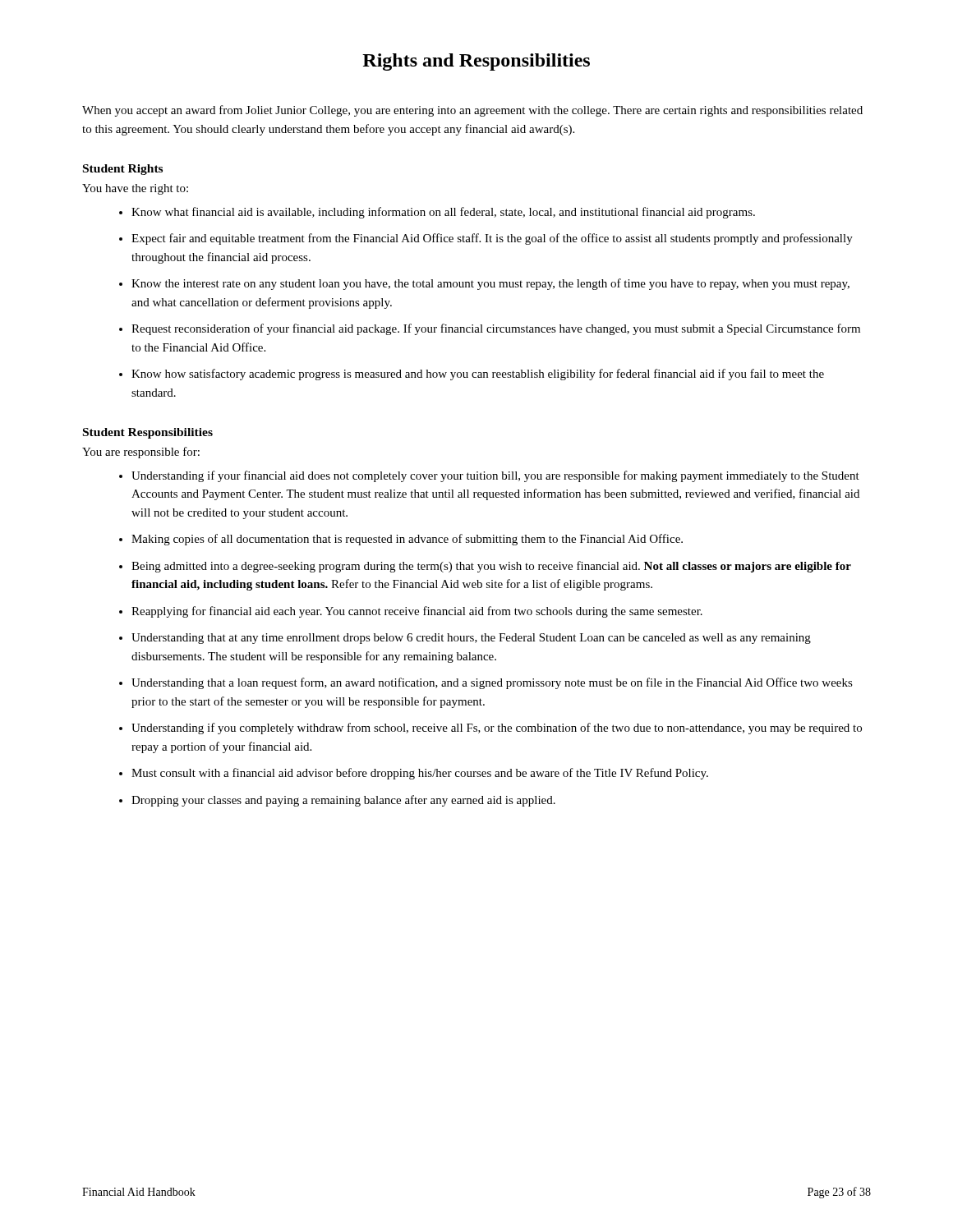This screenshot has height=1232, width=953.
Task: Find the list item that reads "Dropping your classes and paying a remaining balance"
Action: tap(344, 800)
